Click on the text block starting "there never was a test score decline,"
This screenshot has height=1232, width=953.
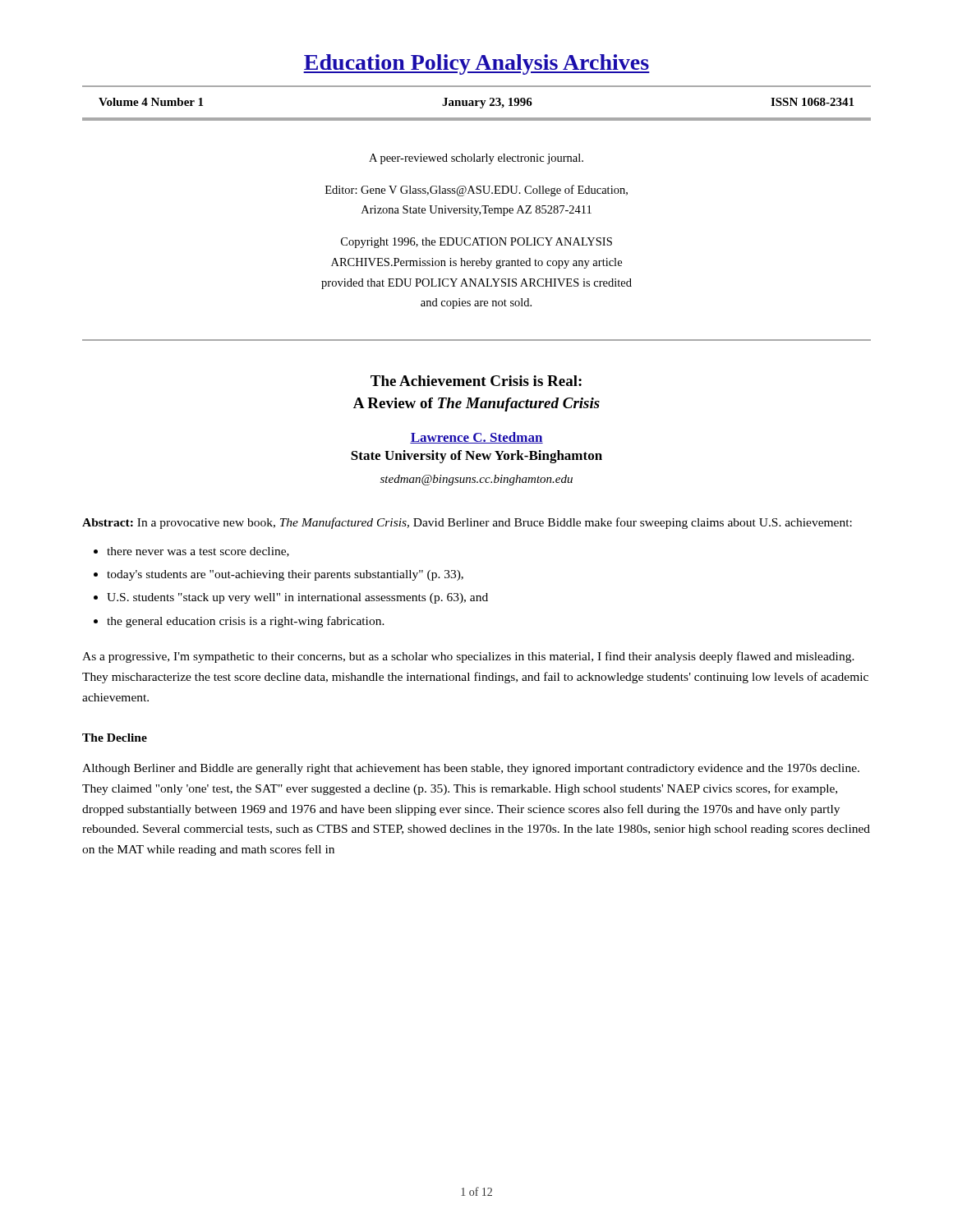tap(198, 550)
